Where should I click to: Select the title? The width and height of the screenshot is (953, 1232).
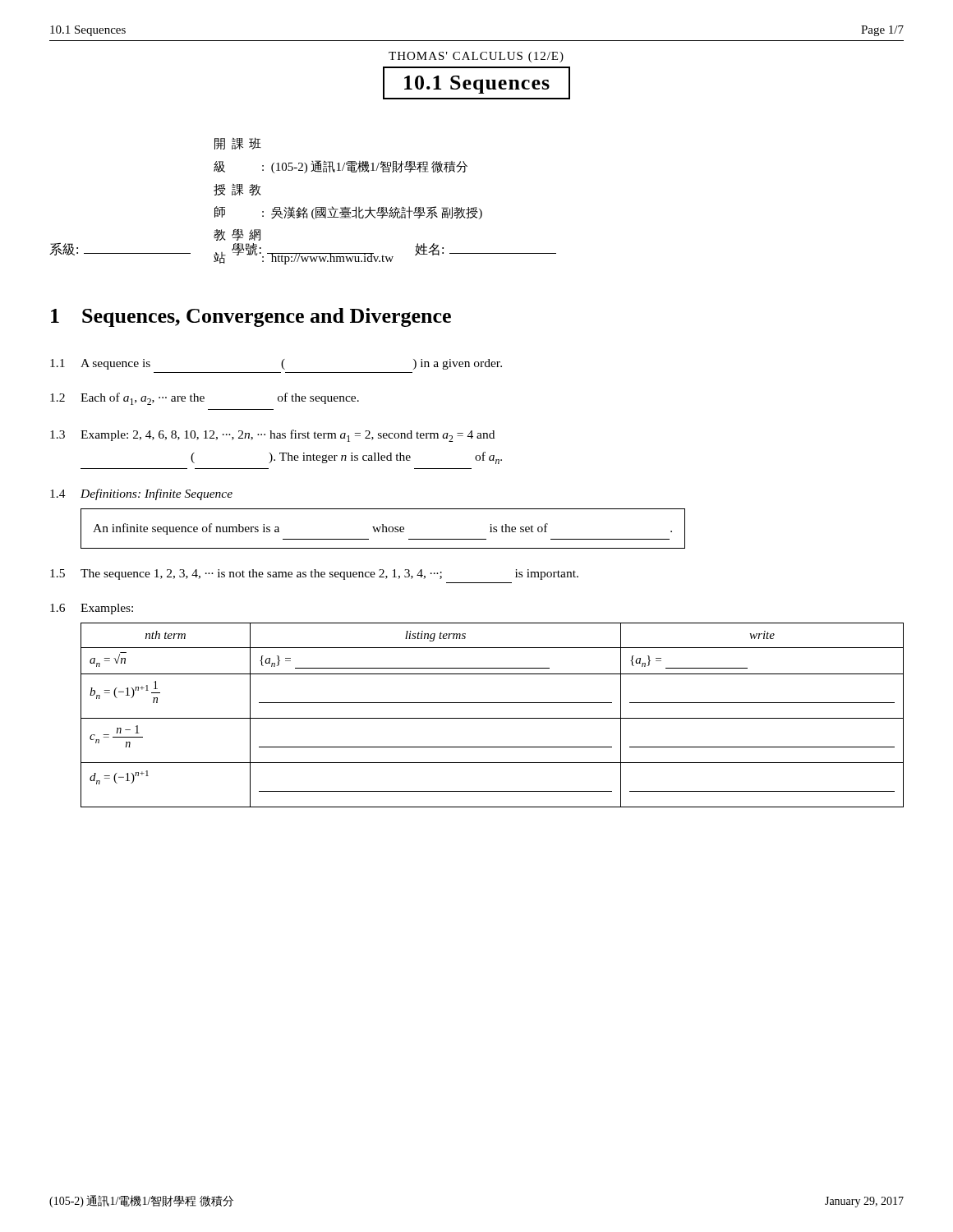coord(476,74)
